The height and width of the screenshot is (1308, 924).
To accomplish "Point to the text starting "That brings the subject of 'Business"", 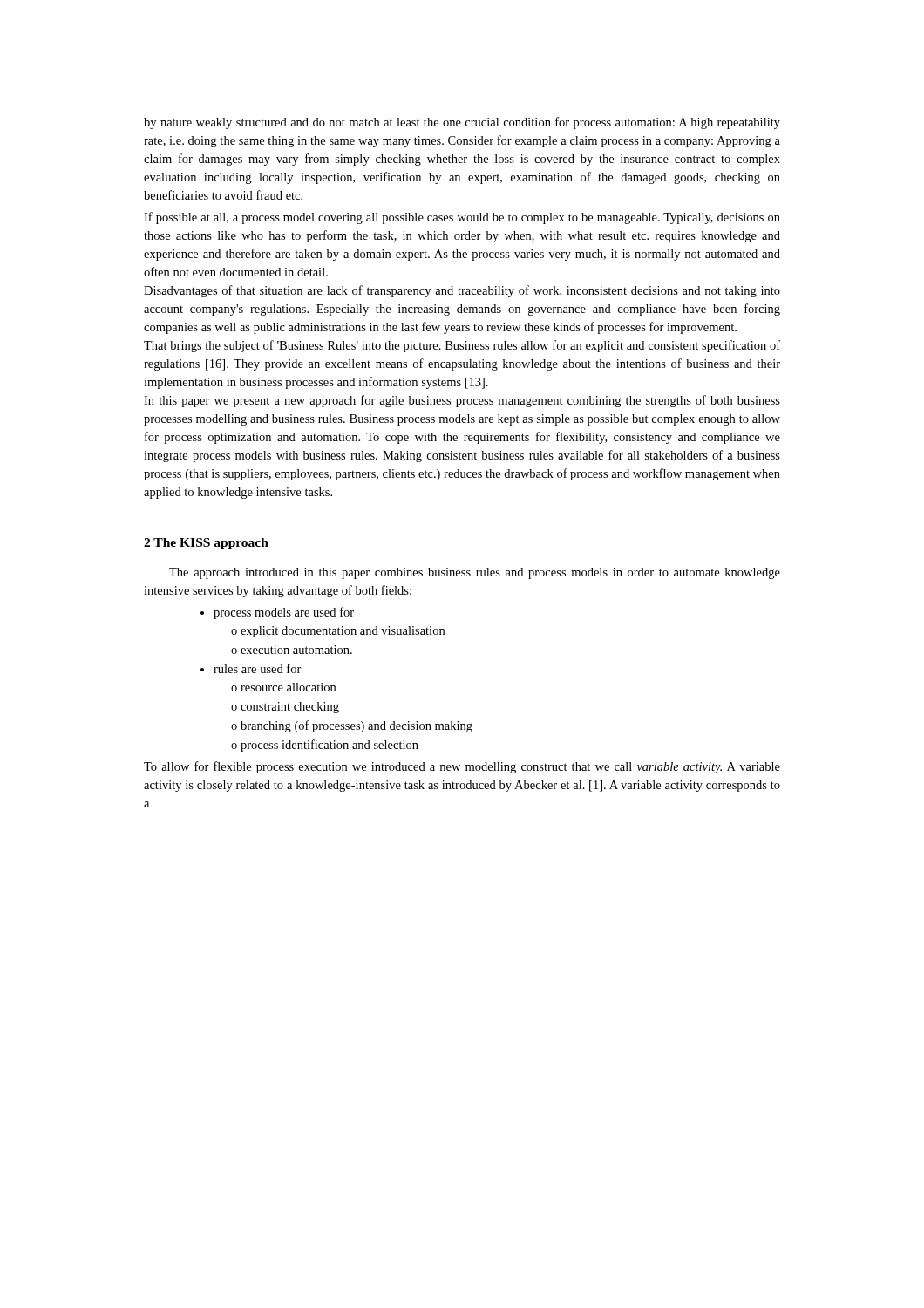I will point(462,364).
